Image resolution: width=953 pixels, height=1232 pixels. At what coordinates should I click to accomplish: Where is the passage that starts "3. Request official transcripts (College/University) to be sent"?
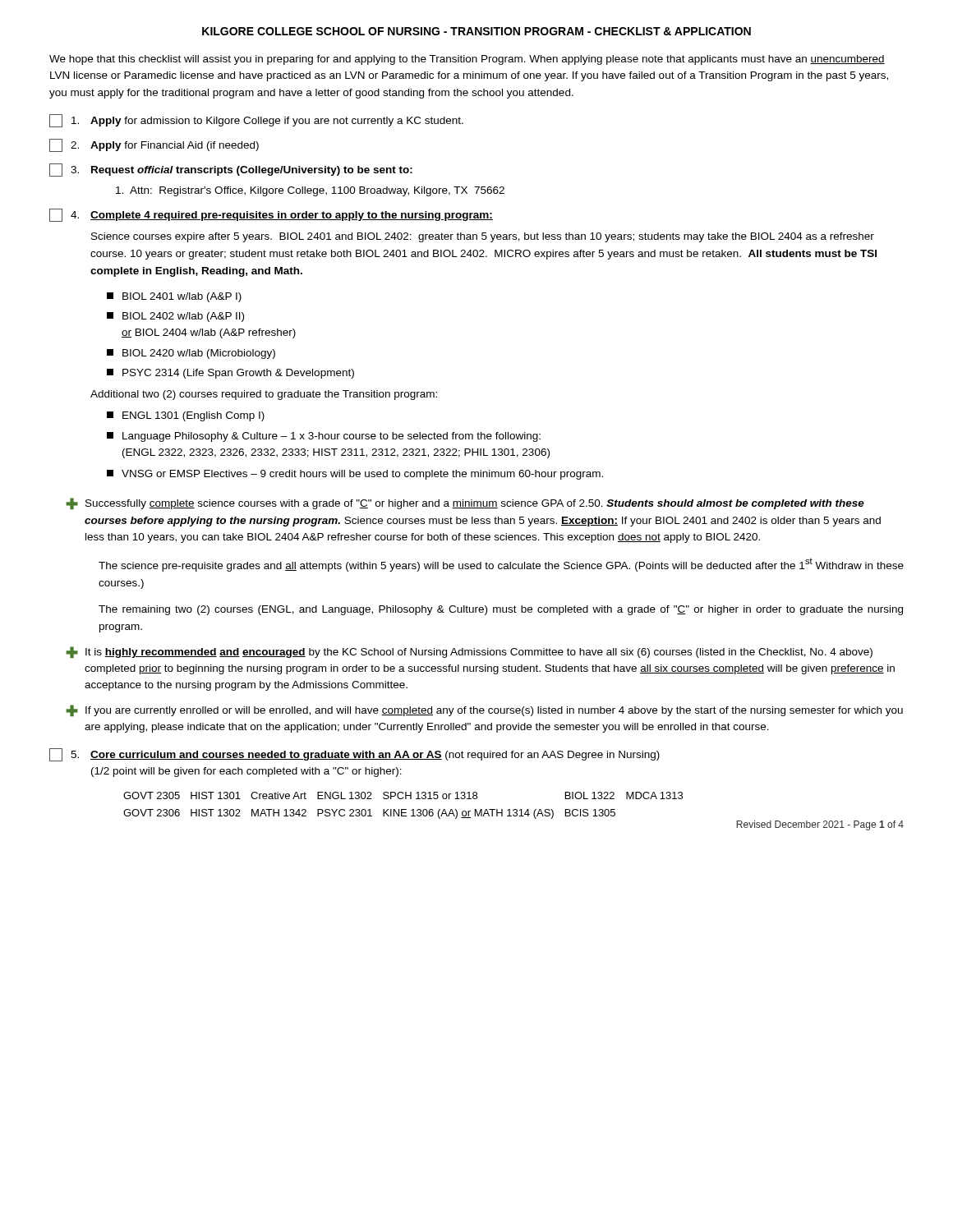click(x=476, y=180)
